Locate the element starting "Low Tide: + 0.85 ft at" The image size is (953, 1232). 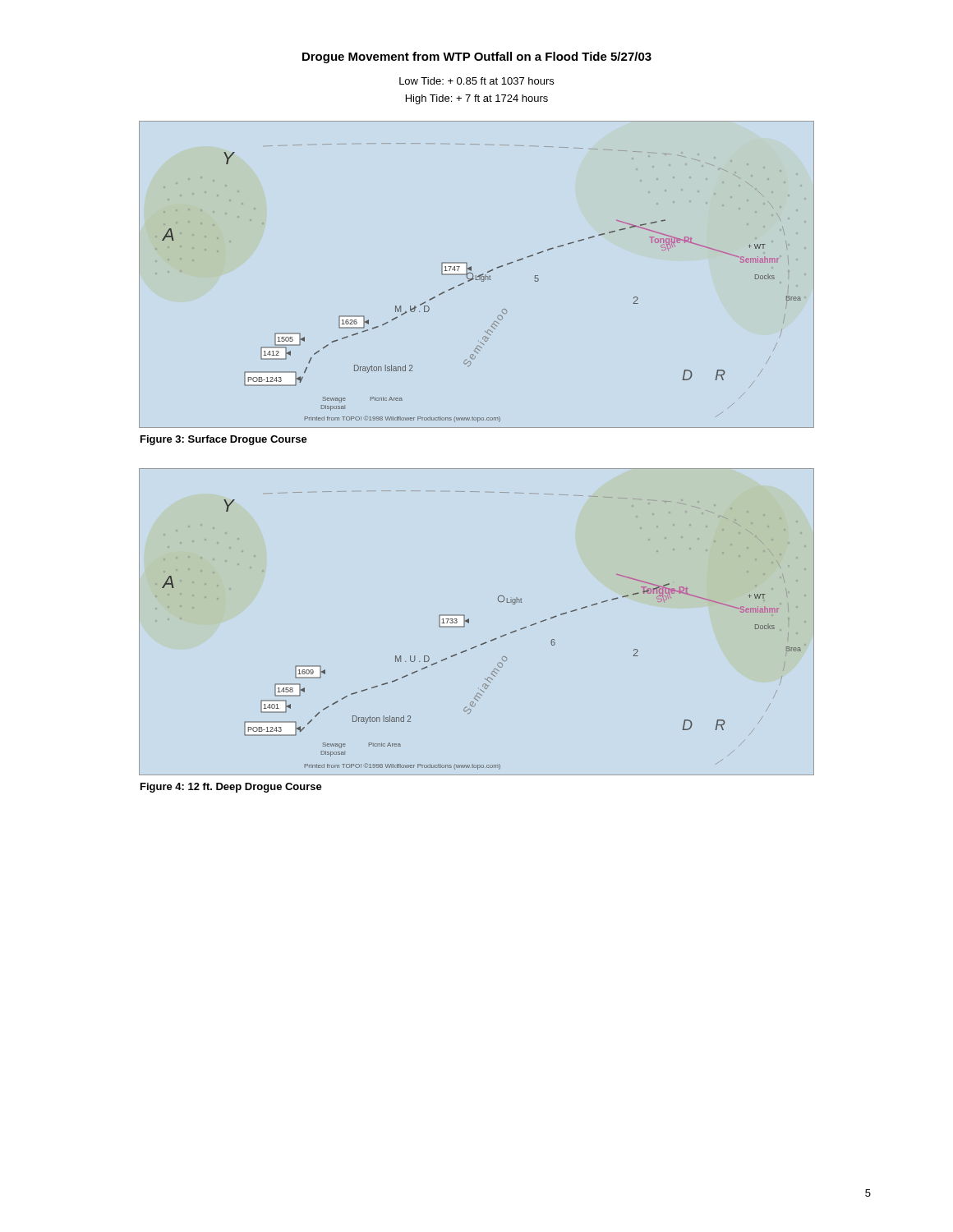click(x=476, y=89)
